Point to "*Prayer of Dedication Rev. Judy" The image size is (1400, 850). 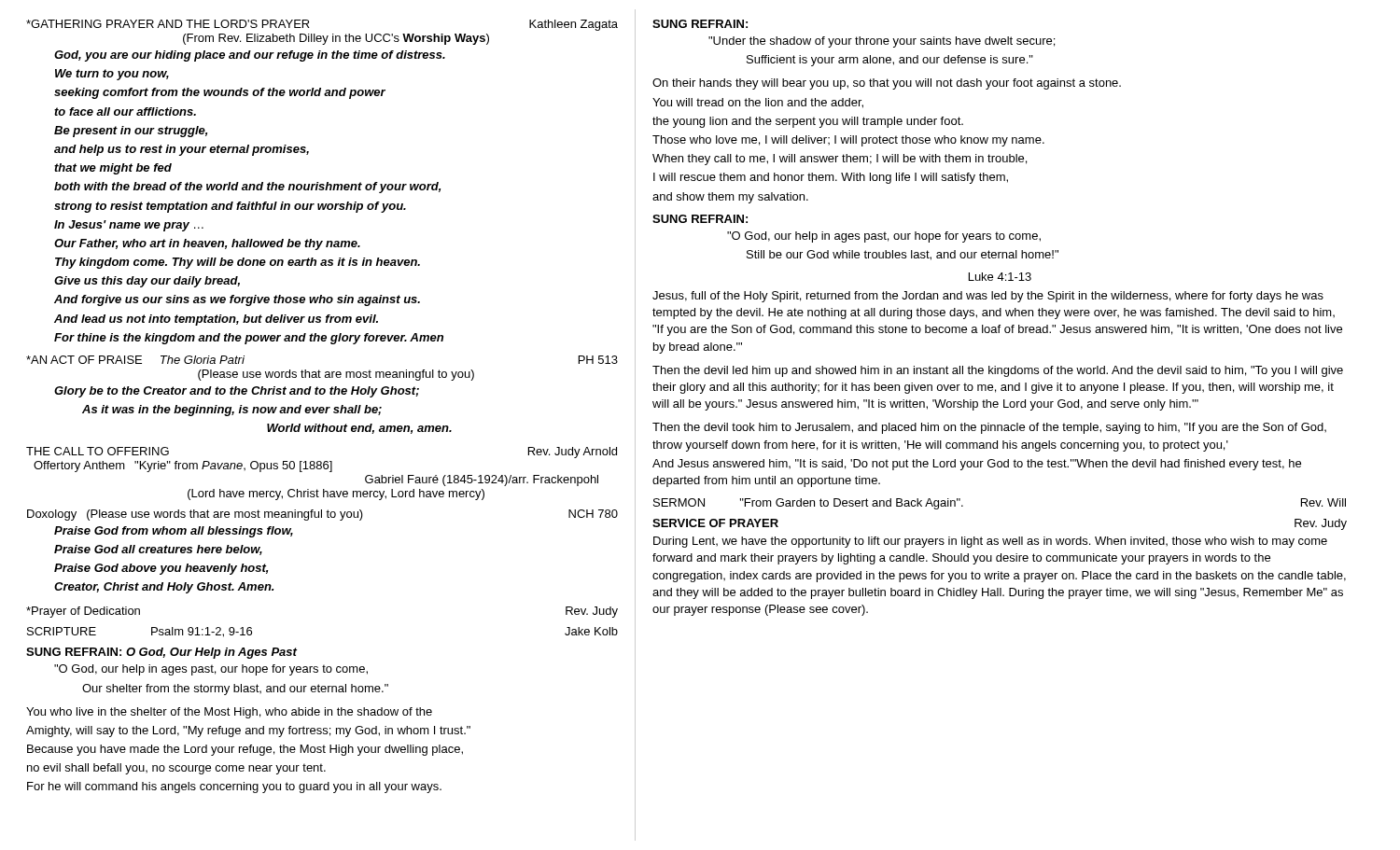pyautogui.click(x=75, y=612)
